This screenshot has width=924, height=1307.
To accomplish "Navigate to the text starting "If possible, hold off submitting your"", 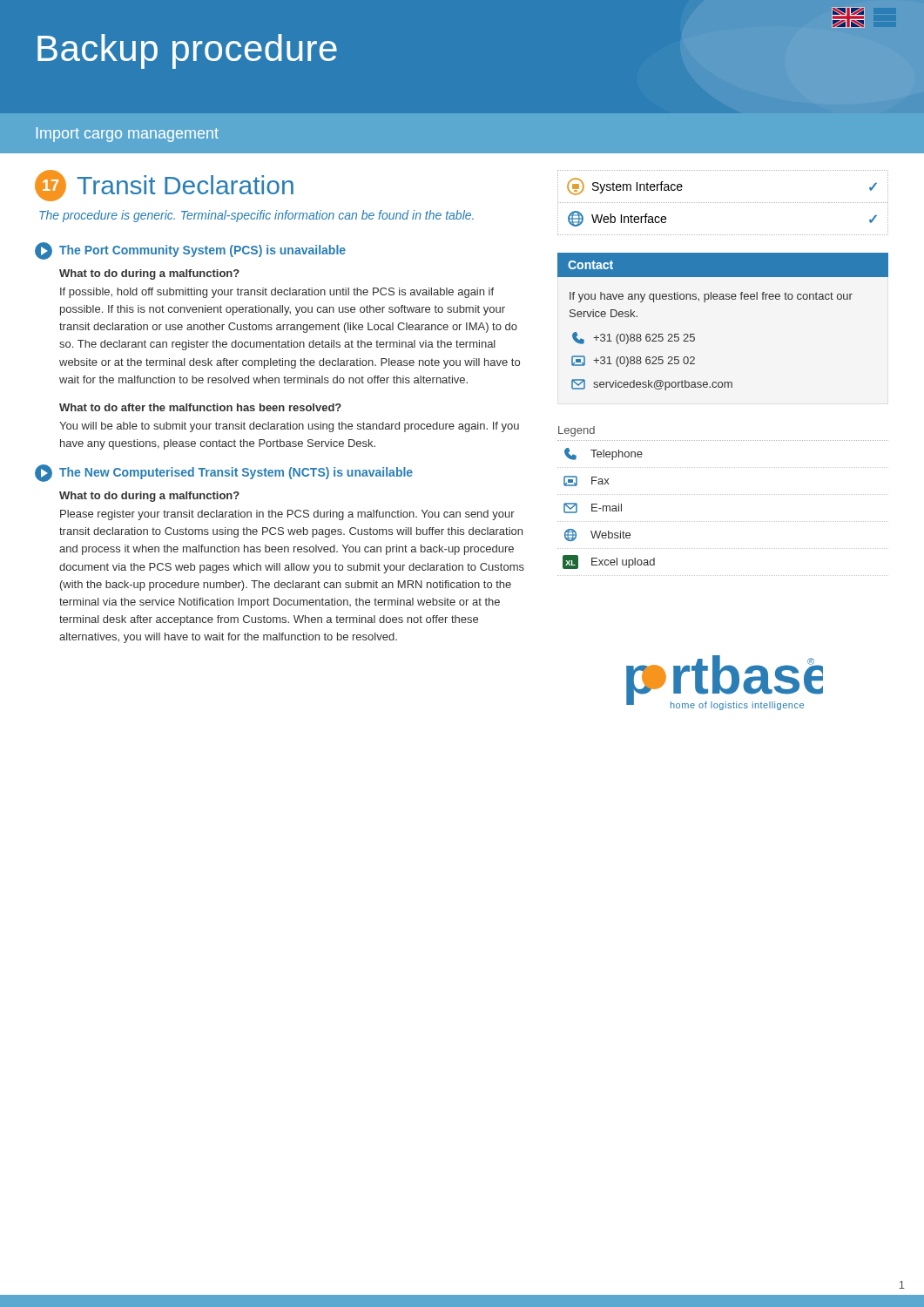I will [x=290, y=335].
